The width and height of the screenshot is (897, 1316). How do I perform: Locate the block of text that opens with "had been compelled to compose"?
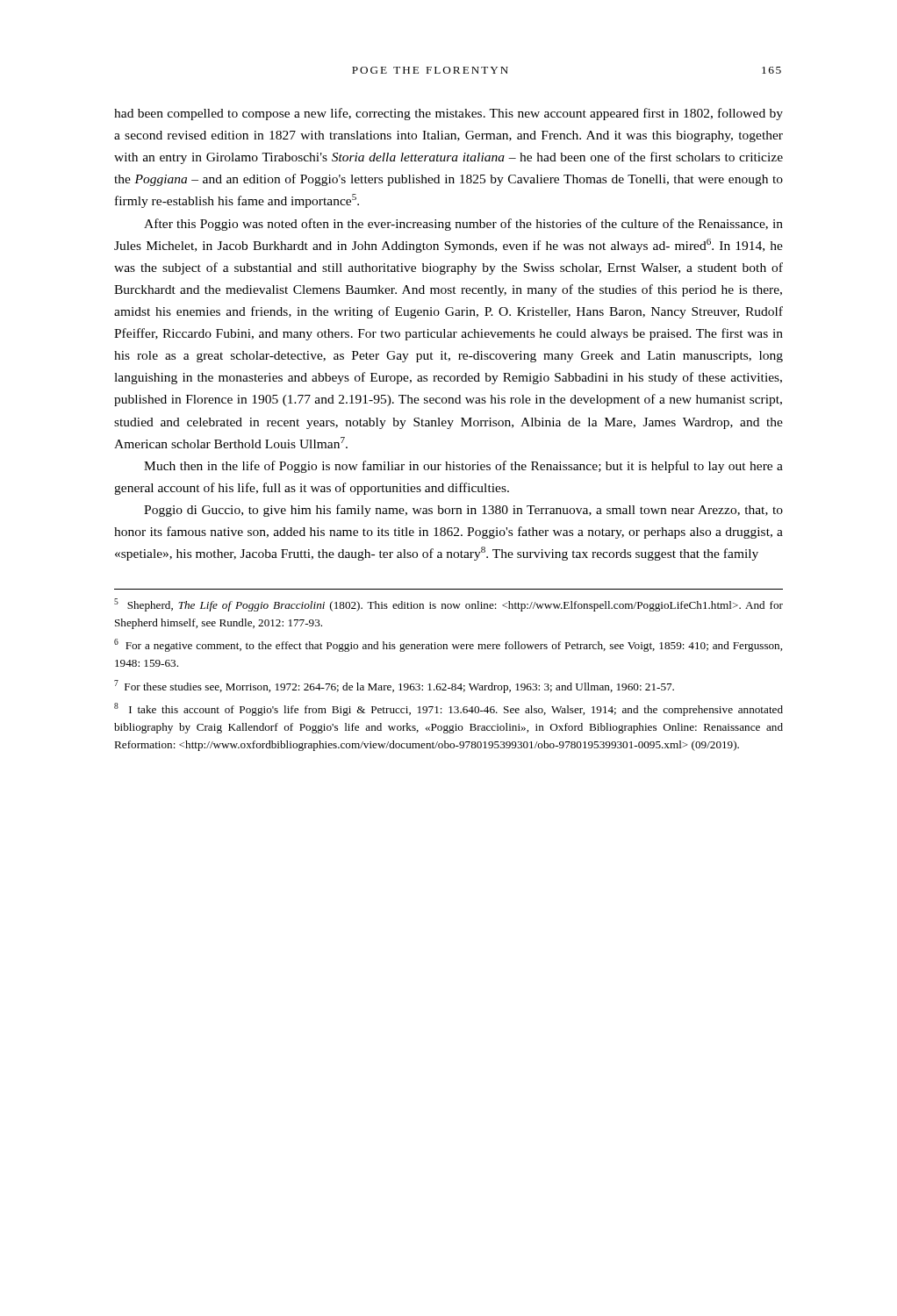click(x=448, y=333)
